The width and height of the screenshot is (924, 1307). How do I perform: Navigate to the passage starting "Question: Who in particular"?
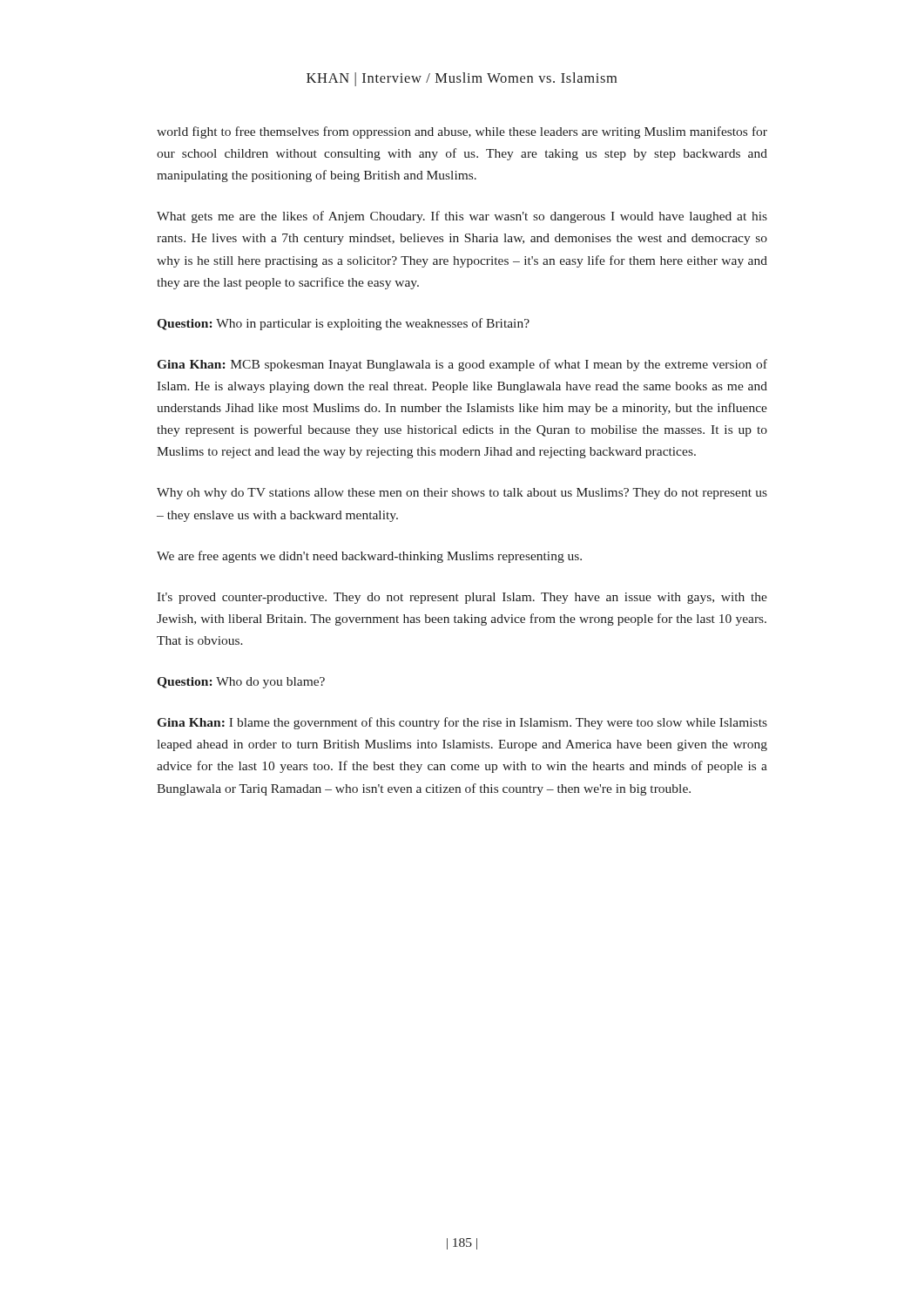(x=343, y=323)
